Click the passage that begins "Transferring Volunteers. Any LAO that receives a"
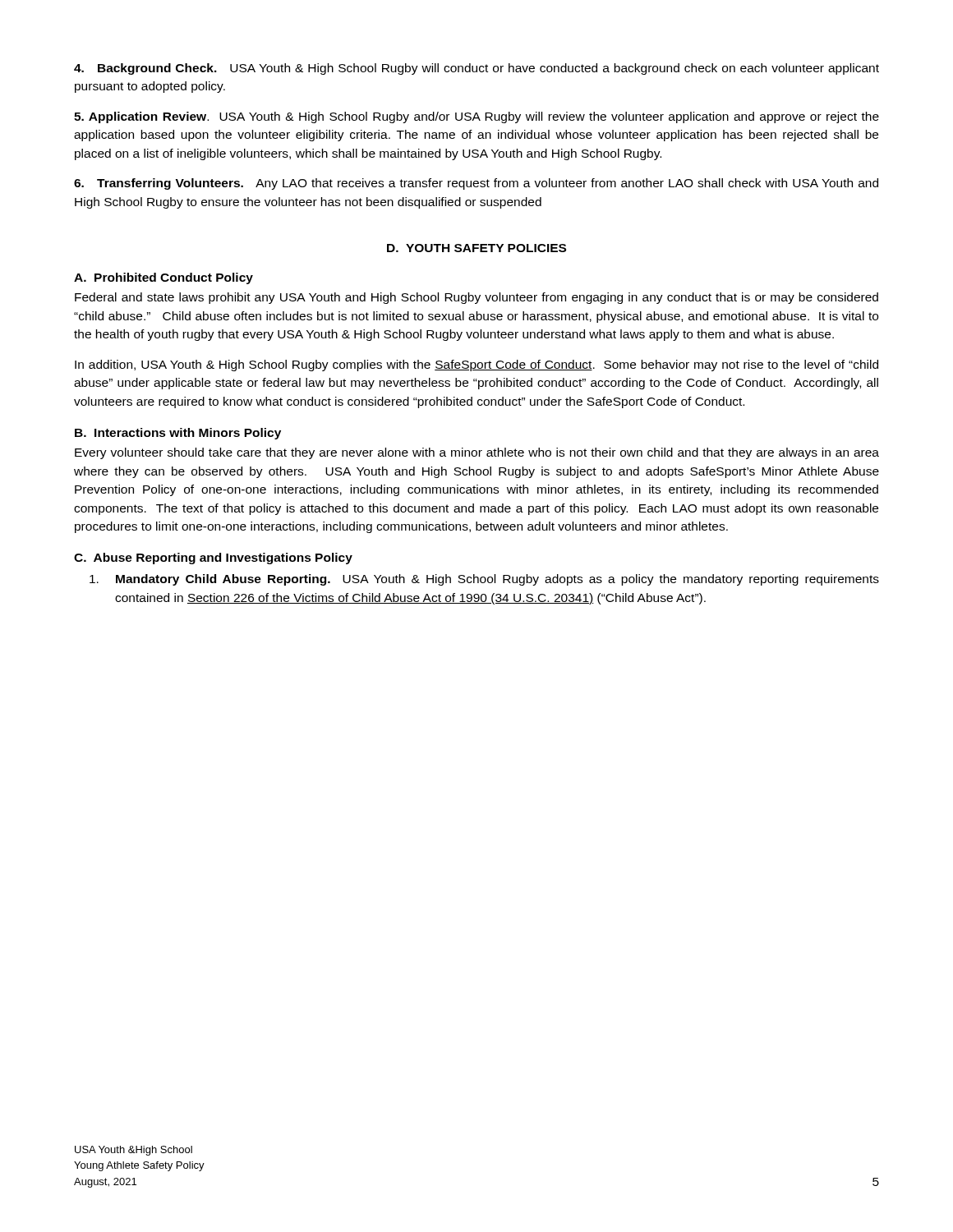This screenshot has width=953, height=1232. click(x=476, y=193)
